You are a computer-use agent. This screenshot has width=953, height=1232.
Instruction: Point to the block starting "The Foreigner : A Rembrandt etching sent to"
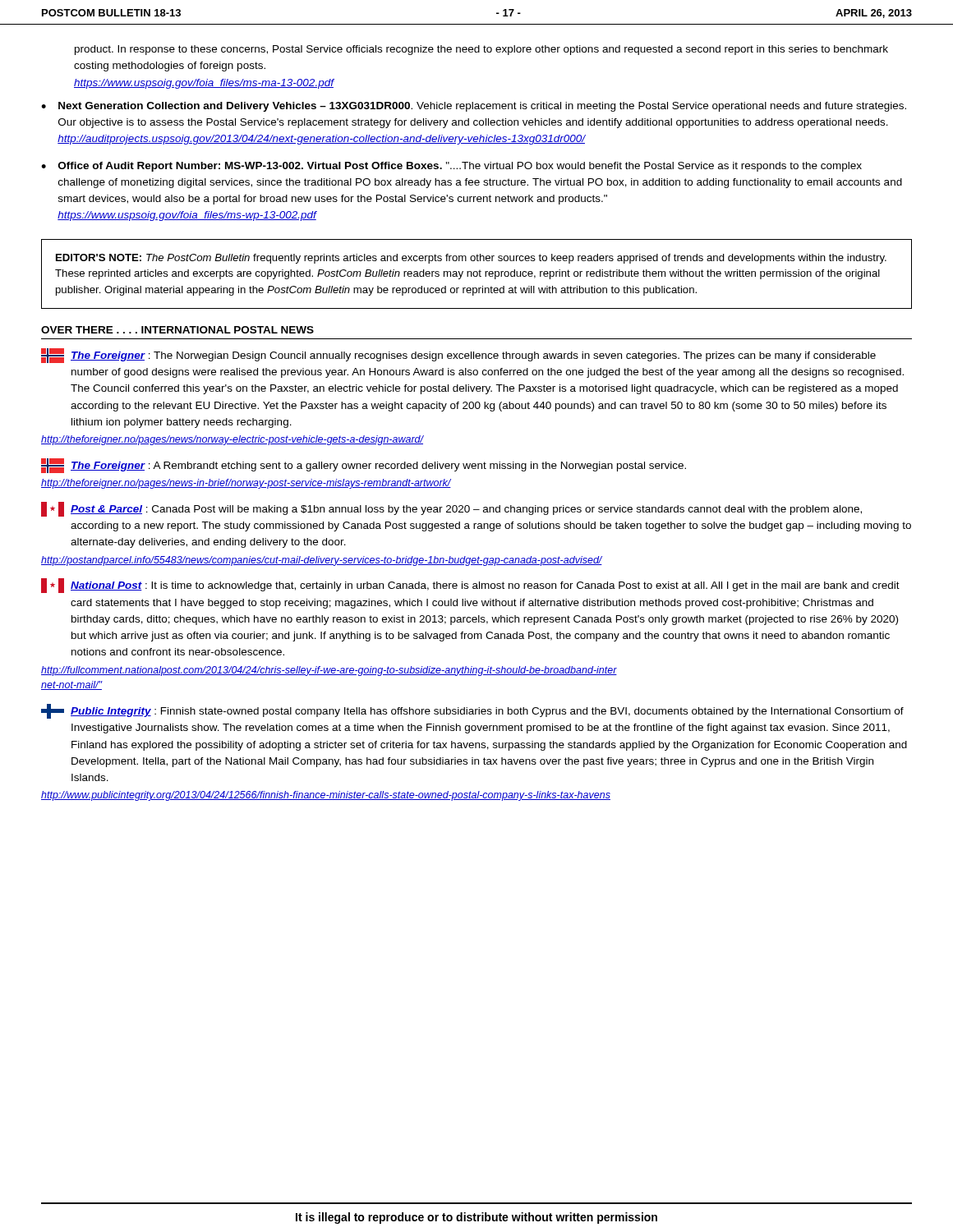[x=476, y=474]
